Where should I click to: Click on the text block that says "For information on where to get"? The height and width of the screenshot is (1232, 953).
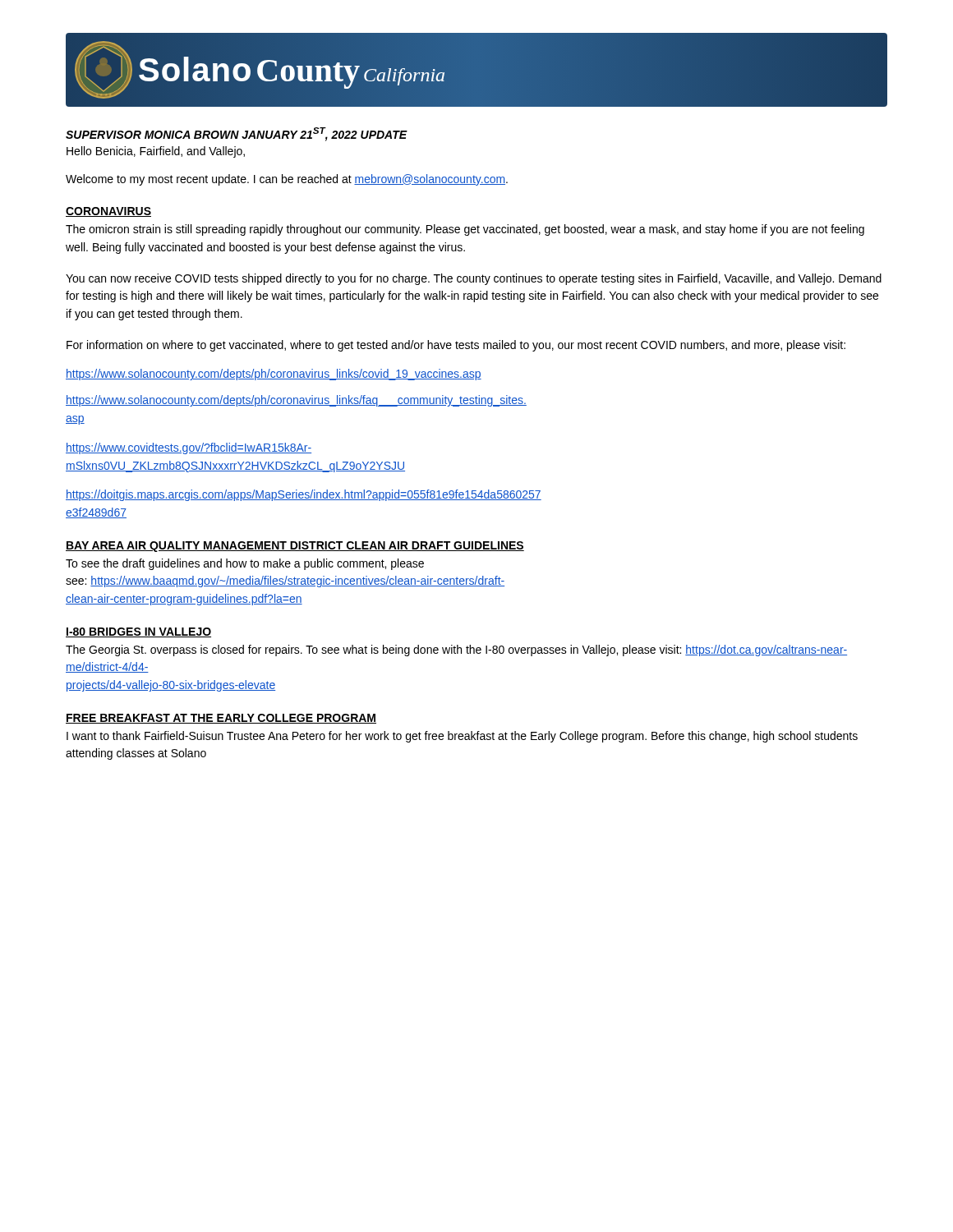click(456, 345)
